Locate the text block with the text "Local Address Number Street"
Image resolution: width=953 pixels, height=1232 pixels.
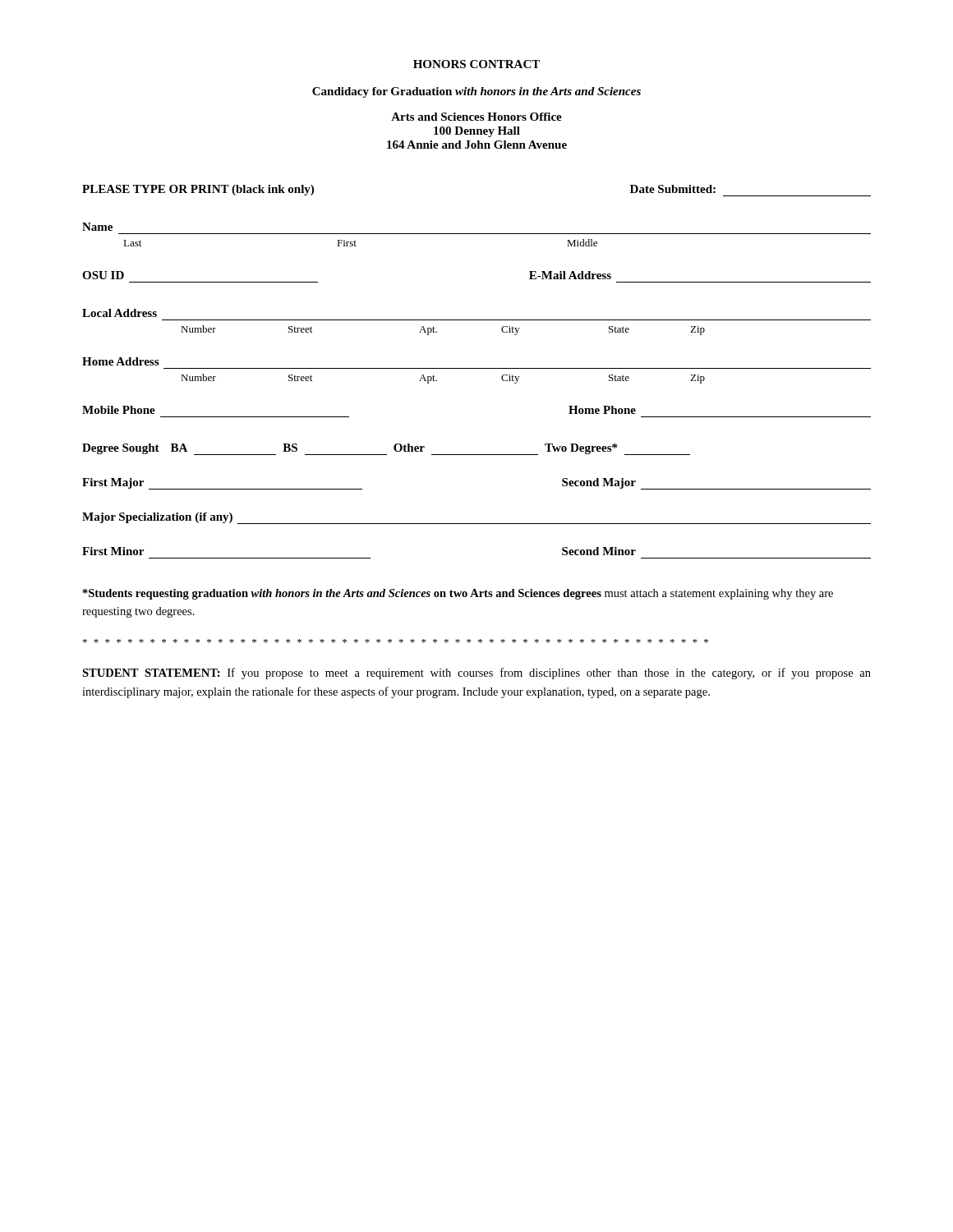(476, 321)
